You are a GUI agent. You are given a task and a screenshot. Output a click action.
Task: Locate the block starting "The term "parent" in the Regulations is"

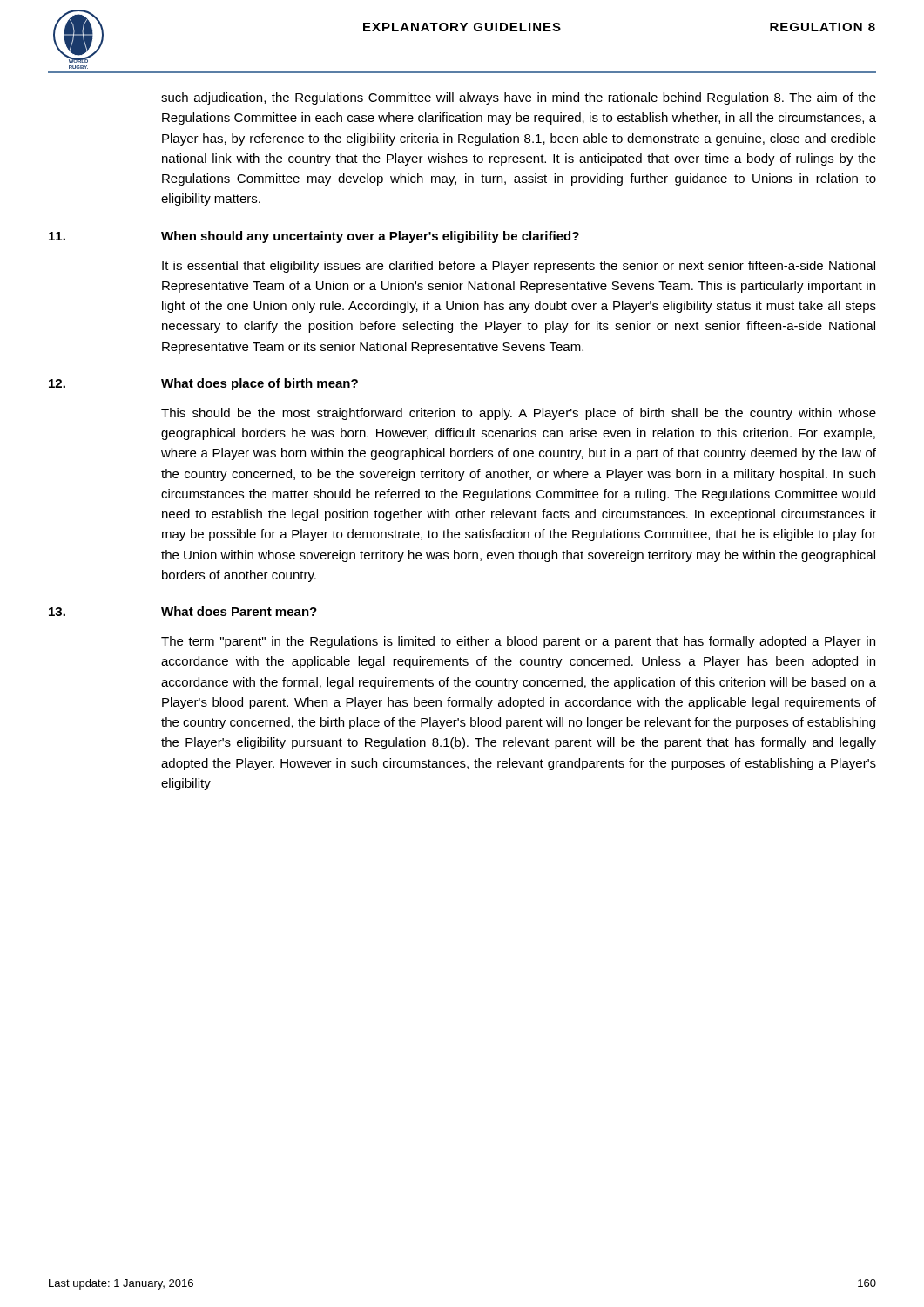coord(519,712)
